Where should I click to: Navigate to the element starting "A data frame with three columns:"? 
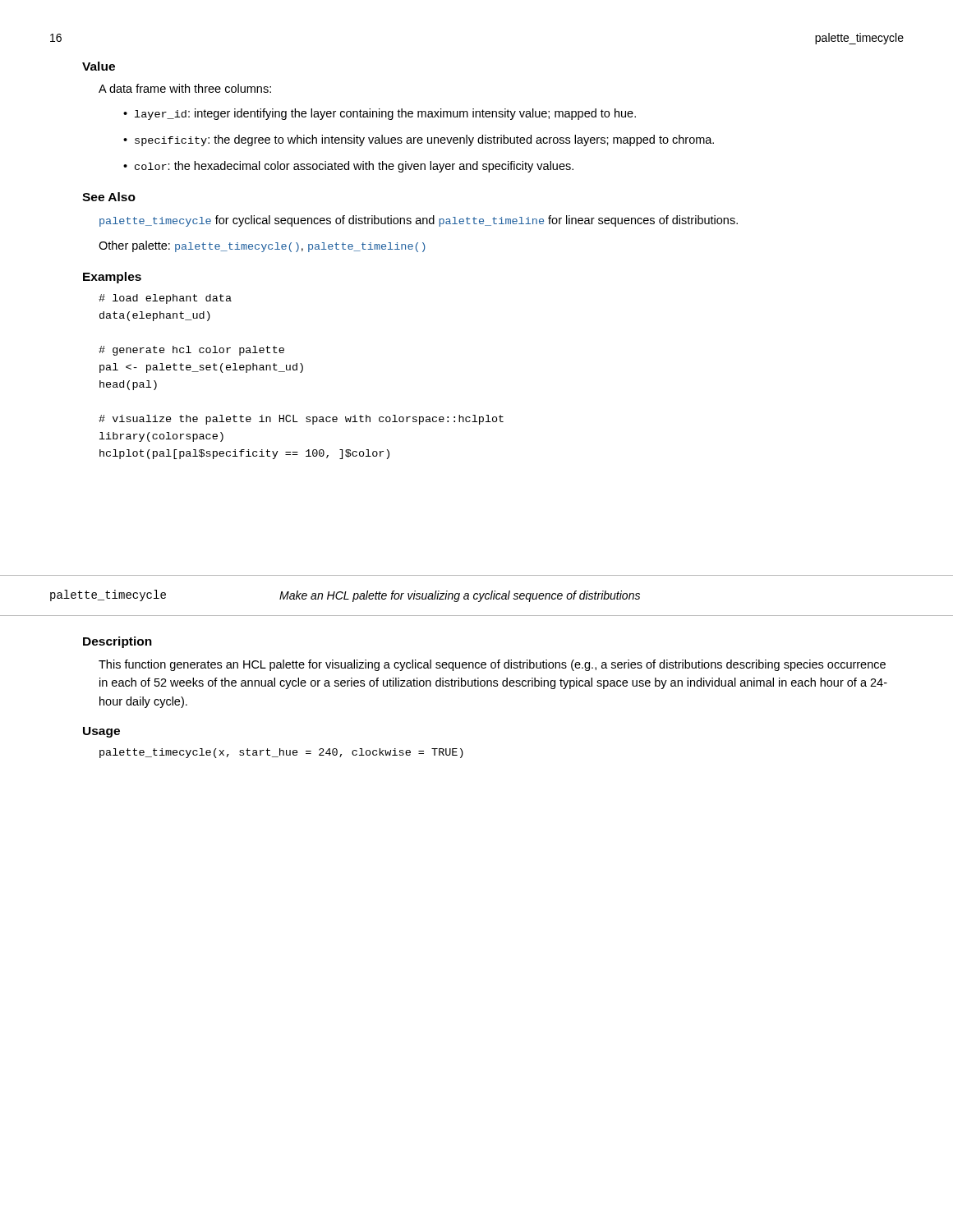coord(185,89)
